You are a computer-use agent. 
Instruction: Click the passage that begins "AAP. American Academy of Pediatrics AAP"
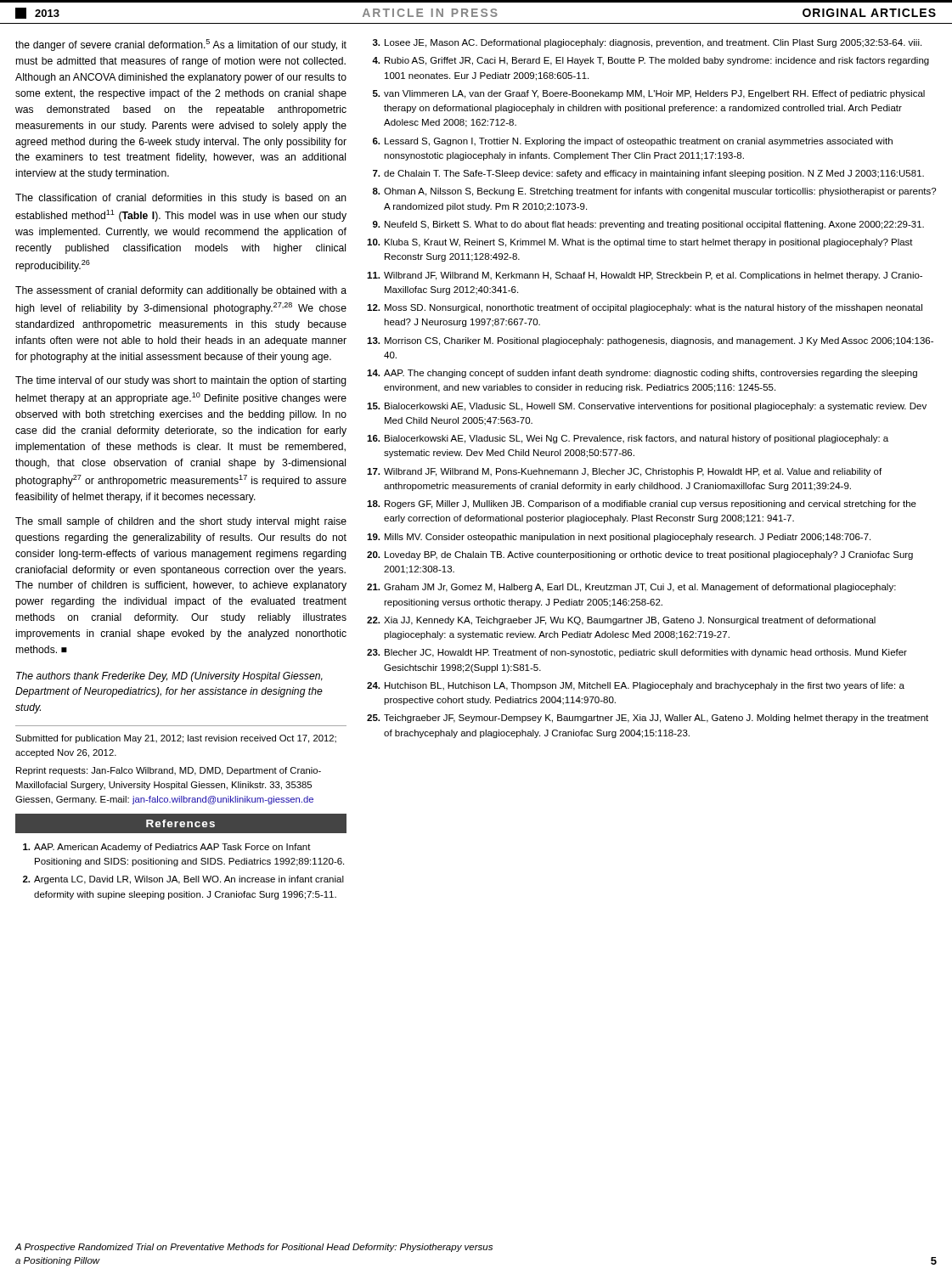(181, 855)
